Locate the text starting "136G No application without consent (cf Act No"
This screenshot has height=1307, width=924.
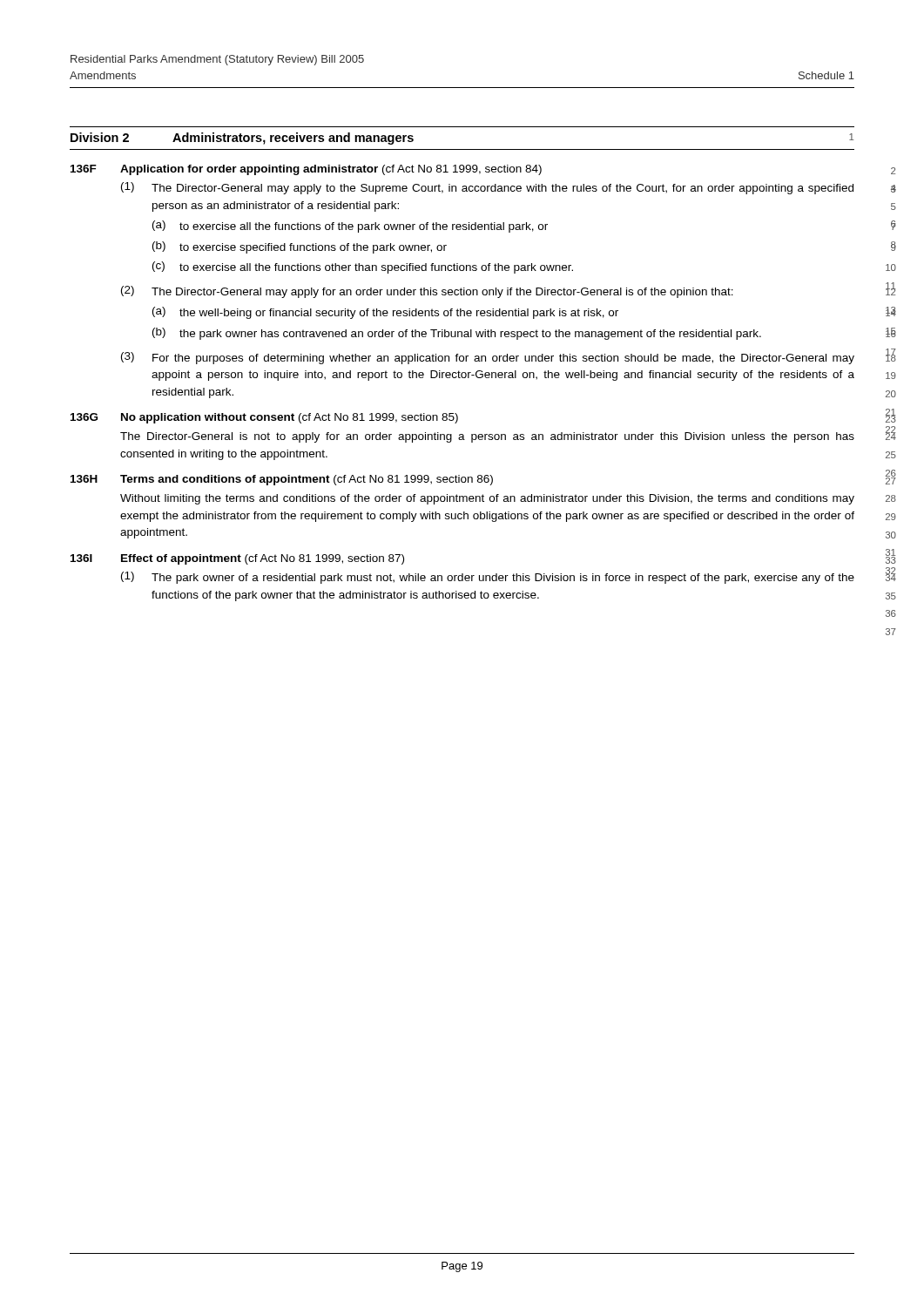(x=462, y=436)
